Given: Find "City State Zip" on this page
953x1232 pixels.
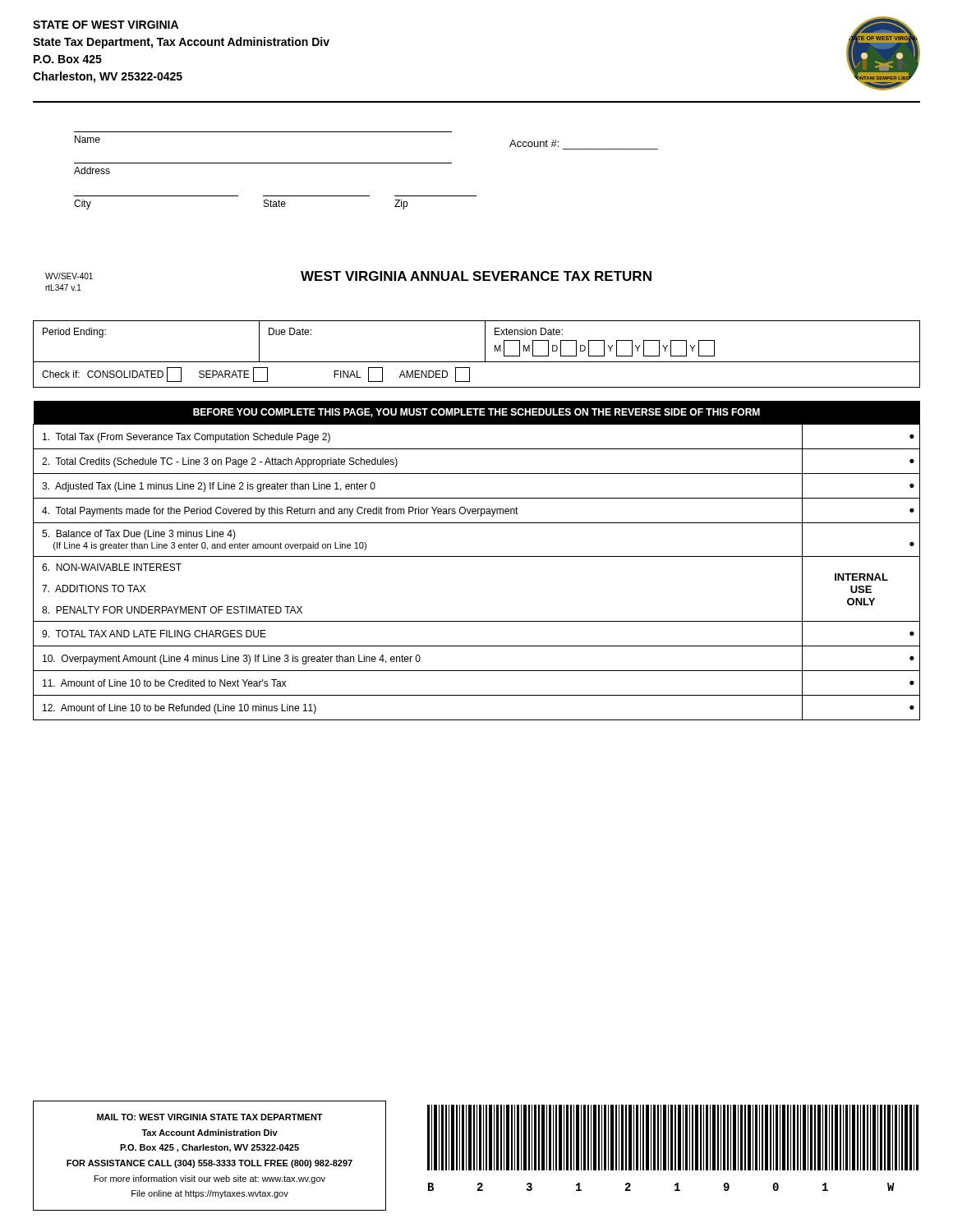Looking at the screenshot, I should [x=275, y=194].
